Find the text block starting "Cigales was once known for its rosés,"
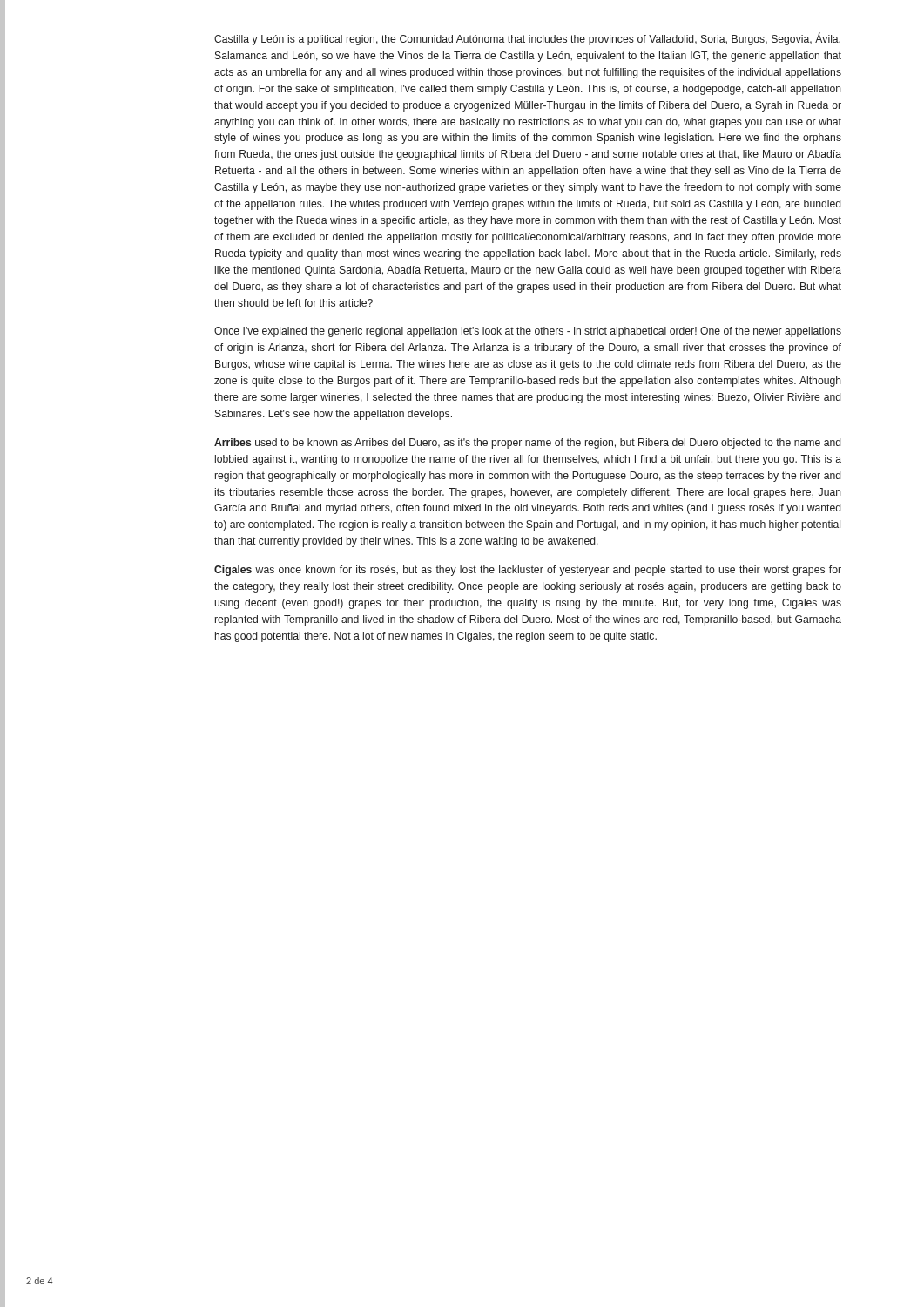Image resolution: width=924 pixels, height=1307 pixels. tap(528, 603)
